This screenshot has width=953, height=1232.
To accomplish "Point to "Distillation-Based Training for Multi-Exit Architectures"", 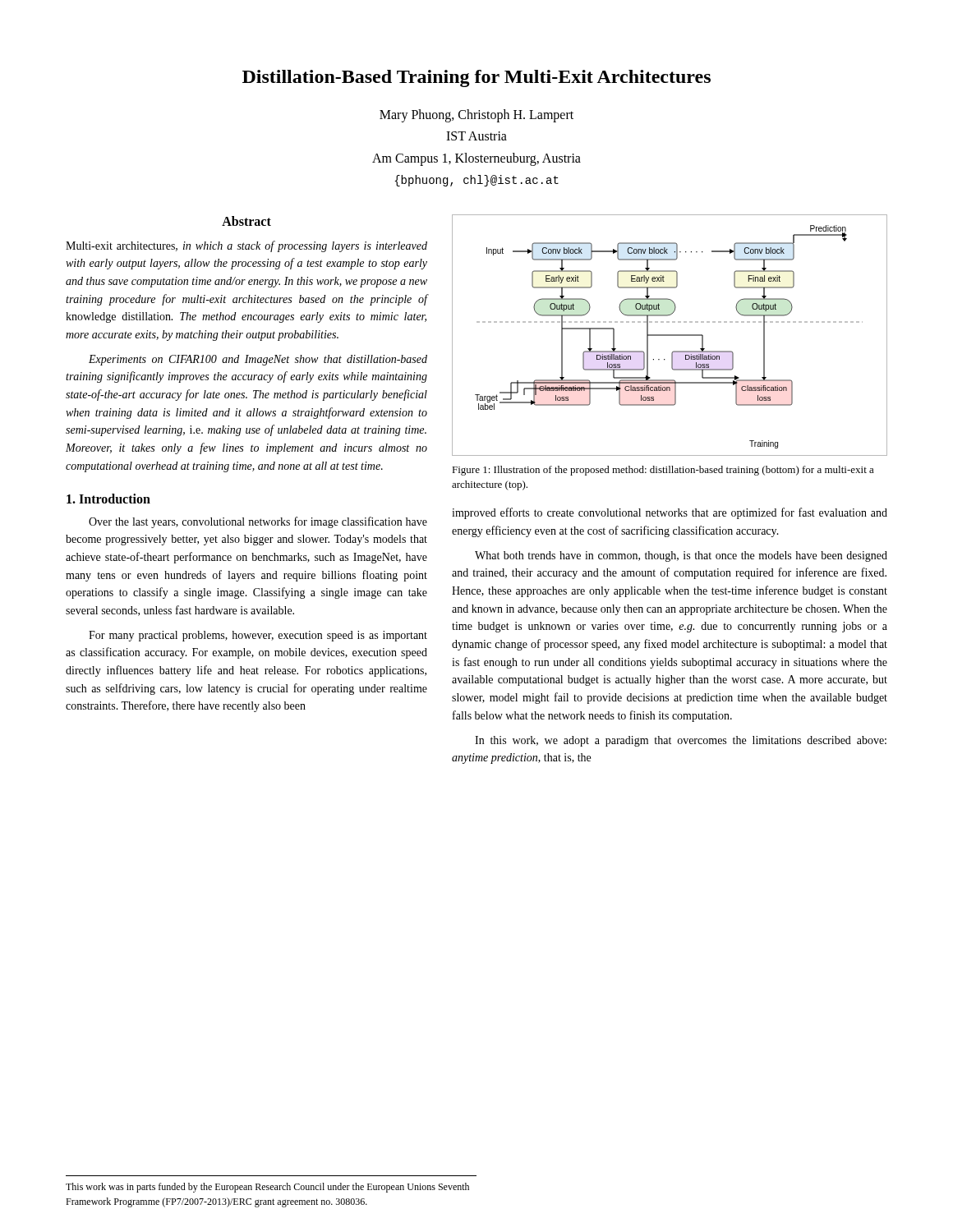I will [x=476, y=76].
